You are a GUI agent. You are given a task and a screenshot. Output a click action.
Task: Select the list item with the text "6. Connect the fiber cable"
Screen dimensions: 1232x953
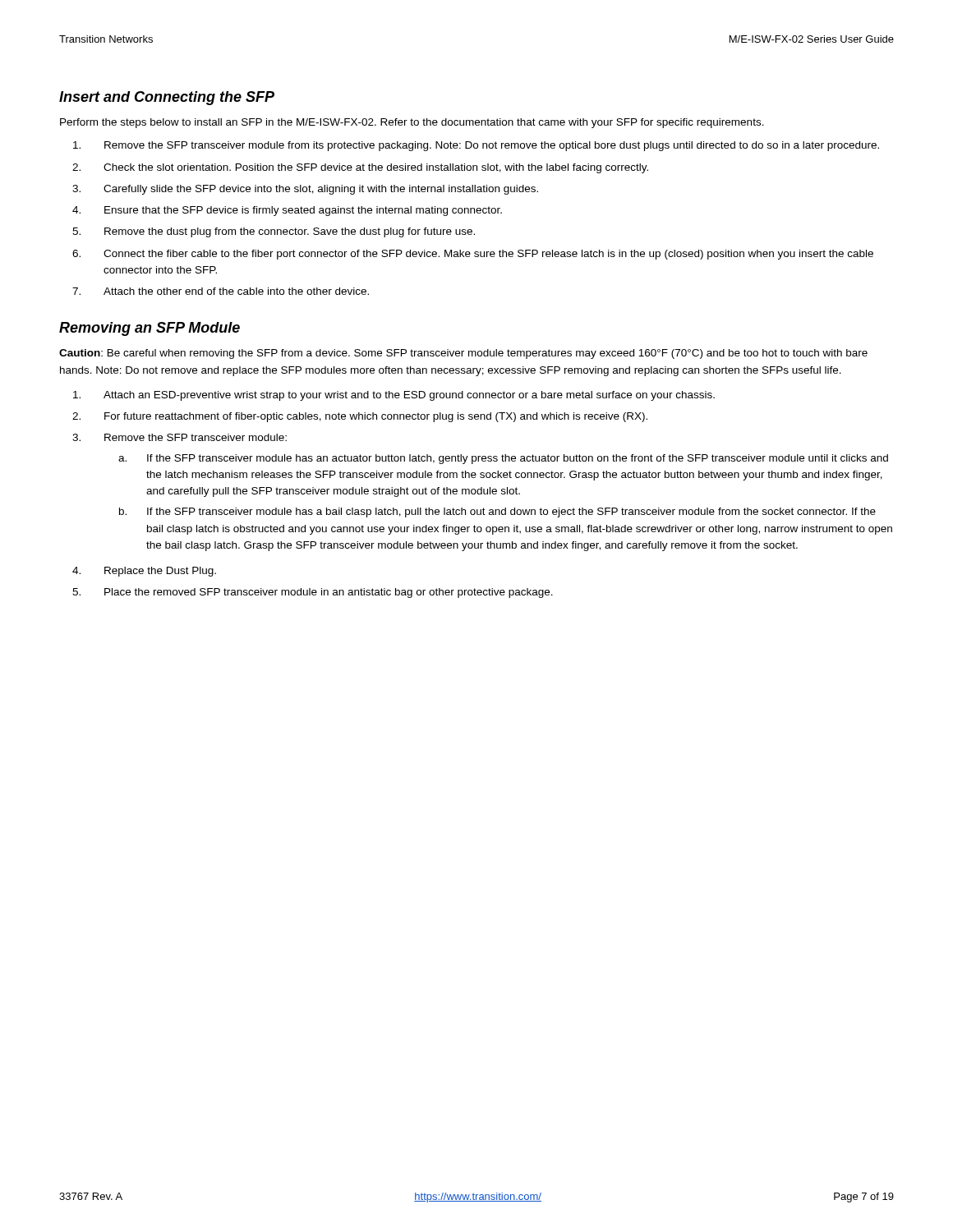(476, 262)
